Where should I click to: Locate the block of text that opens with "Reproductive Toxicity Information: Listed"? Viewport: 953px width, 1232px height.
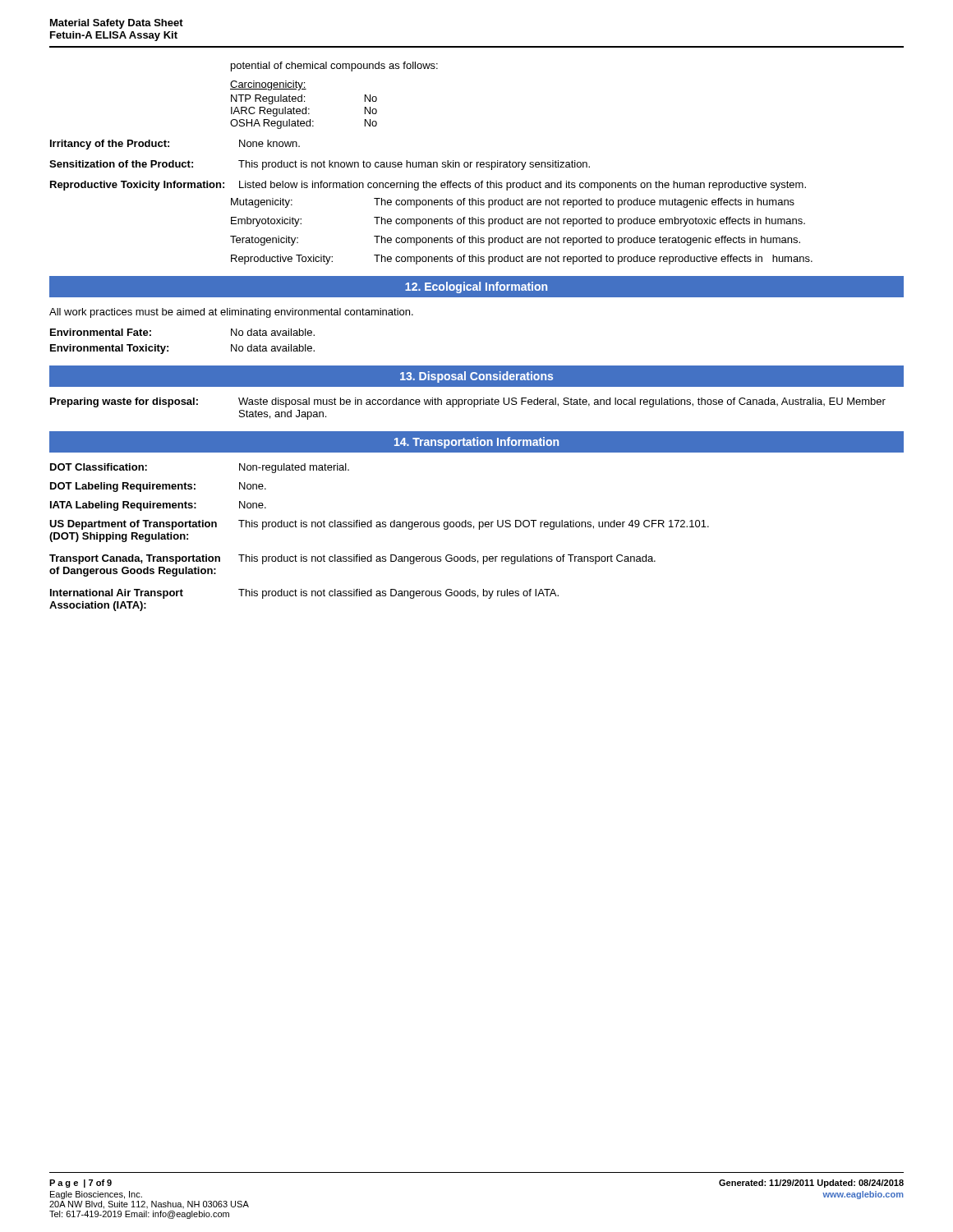coord(476,184)
